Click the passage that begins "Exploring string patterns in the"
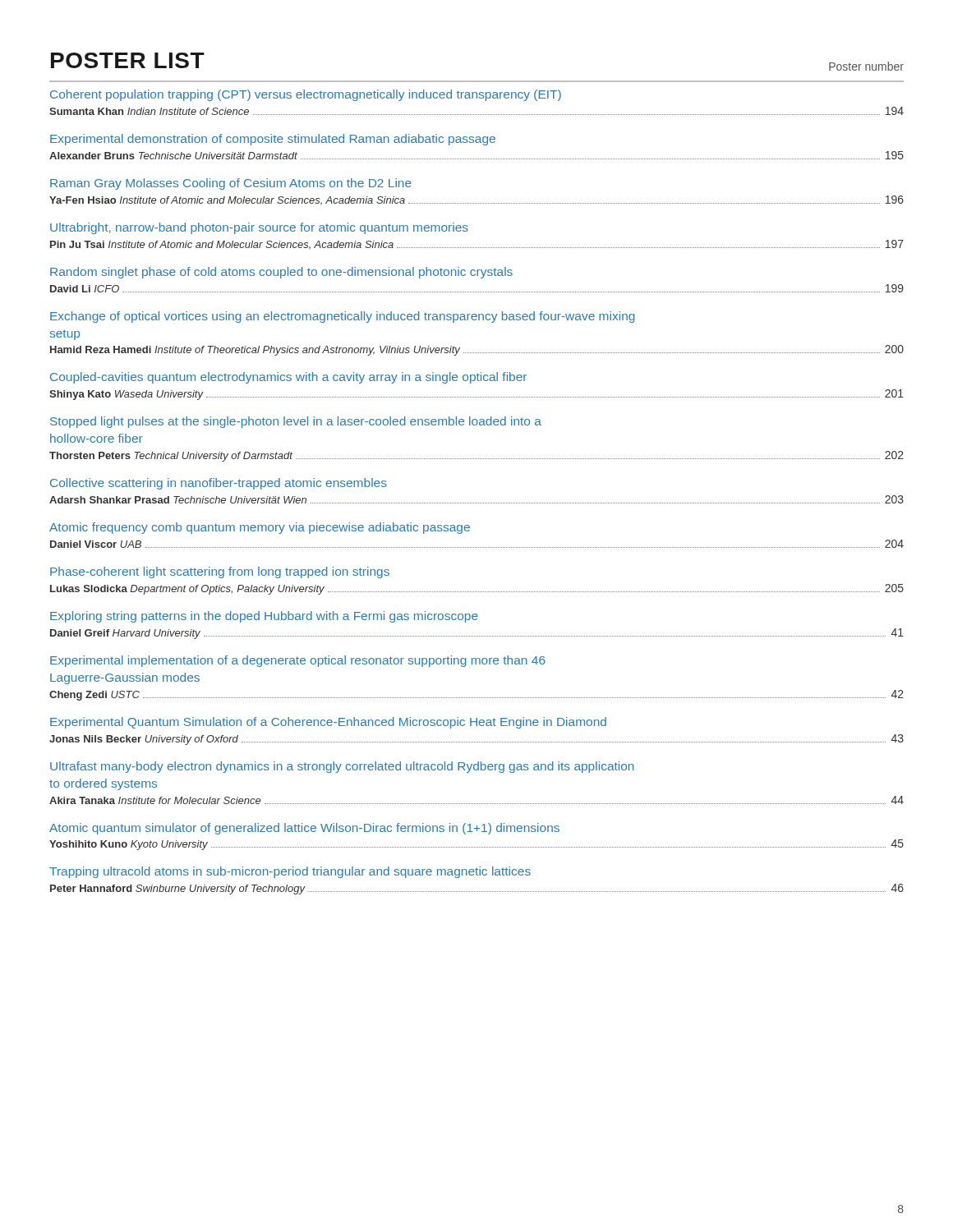 [476, 623]
